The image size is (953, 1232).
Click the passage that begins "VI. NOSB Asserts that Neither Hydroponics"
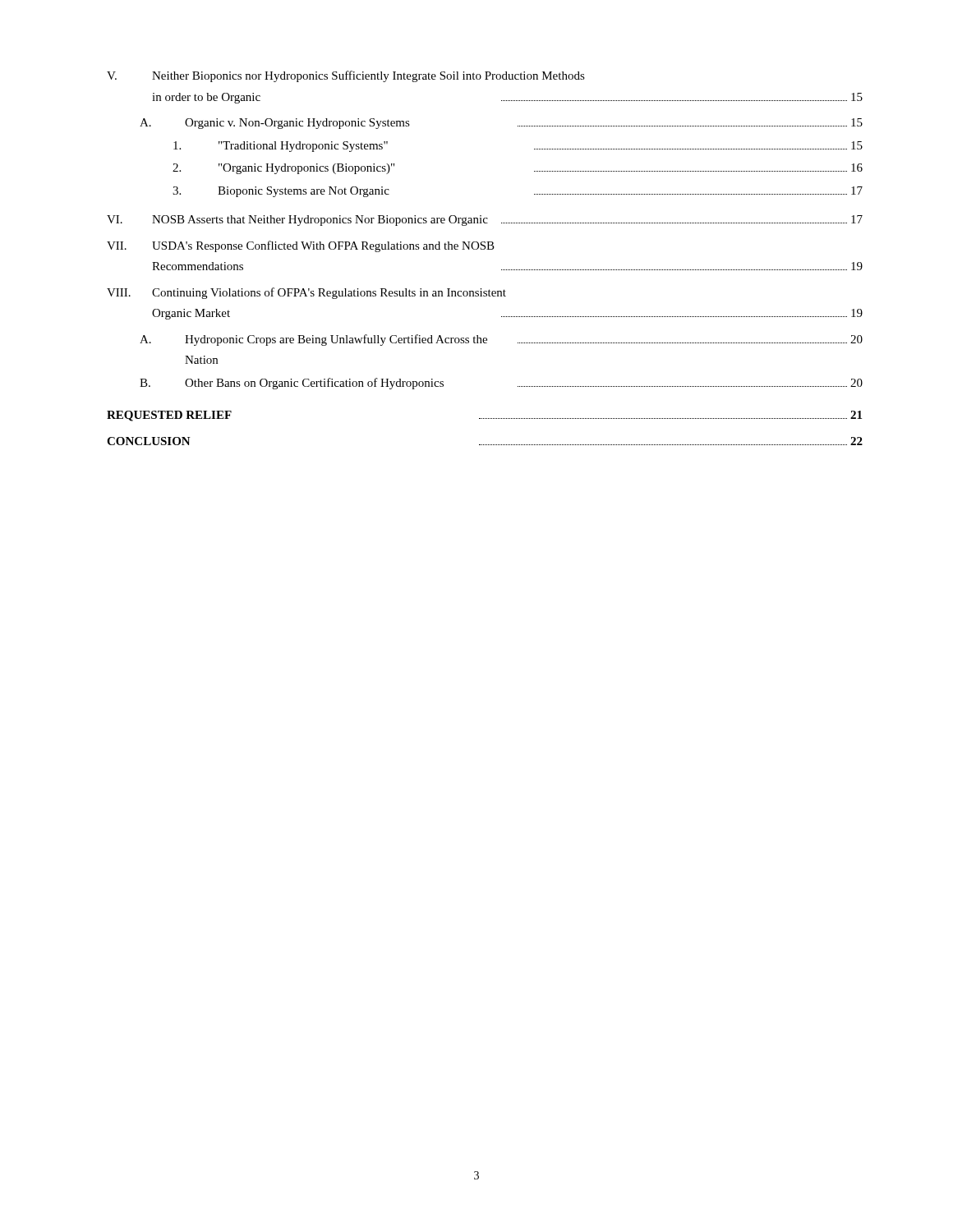pyautogui.click(x=485, y=220)
